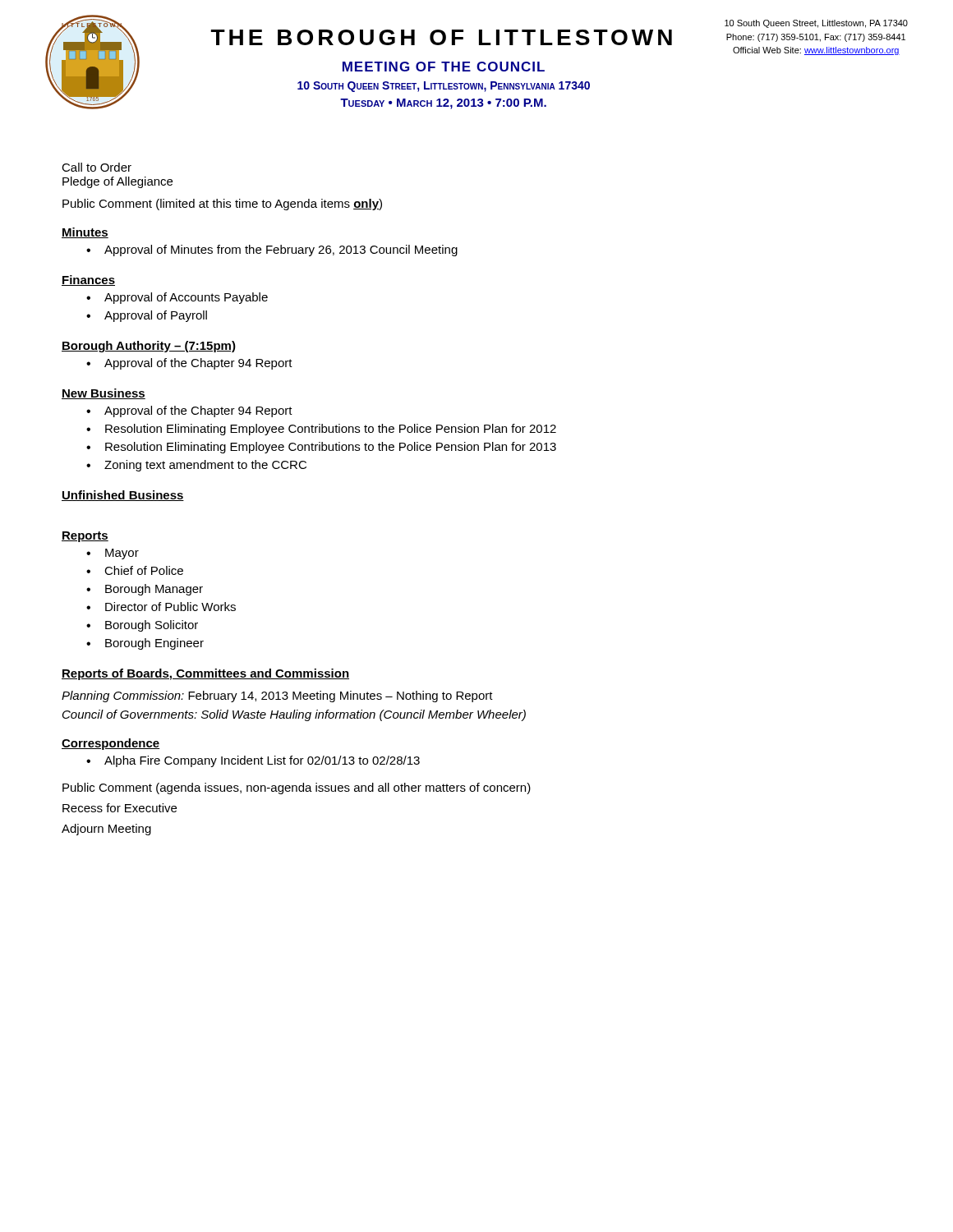
Task: Find "• Director of Public Works" on this page
Action: pos(161,607)
